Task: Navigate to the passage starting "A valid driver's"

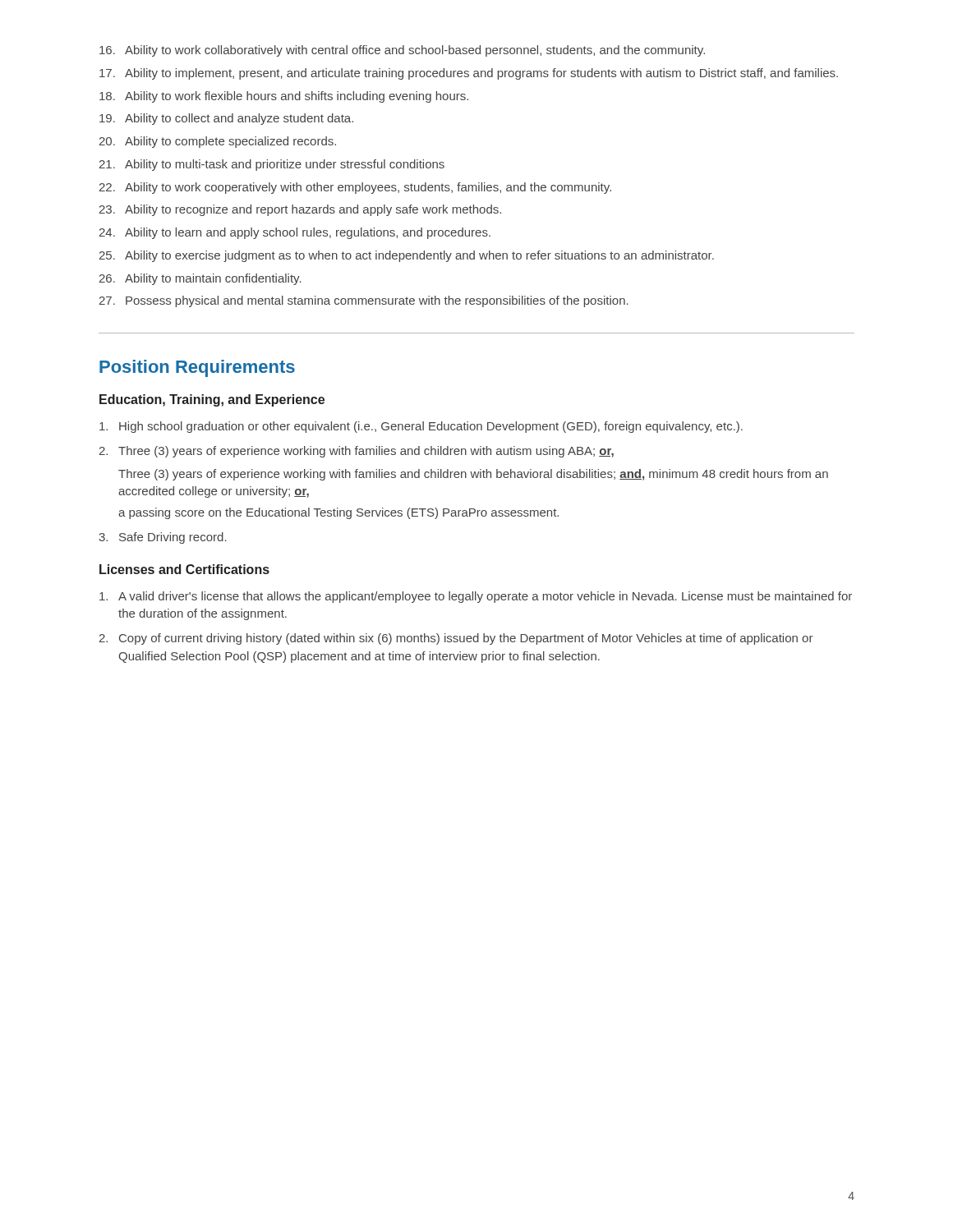Action: 476,605
